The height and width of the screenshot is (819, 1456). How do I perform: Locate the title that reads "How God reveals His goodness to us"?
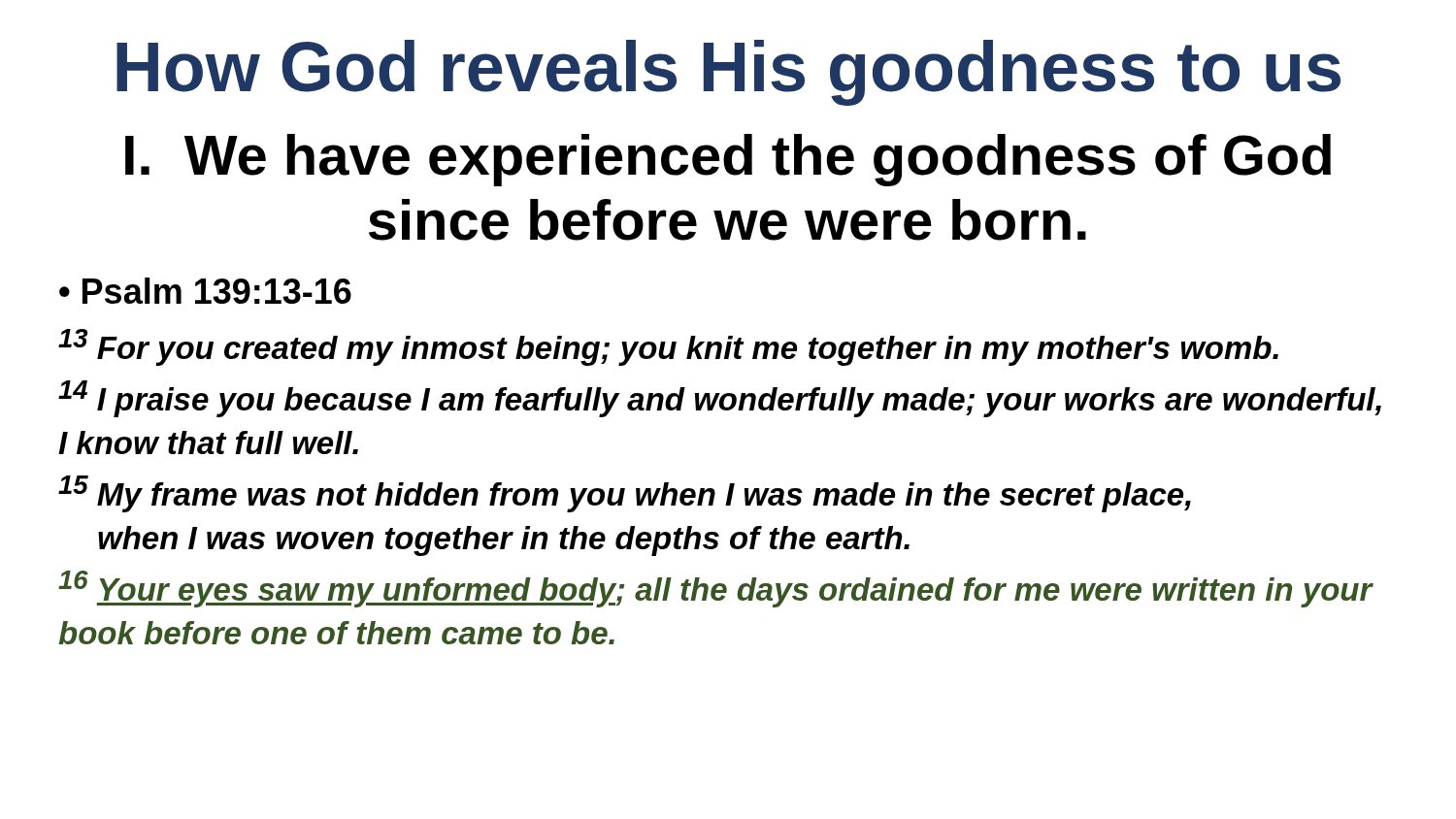[x=728, y=67]
